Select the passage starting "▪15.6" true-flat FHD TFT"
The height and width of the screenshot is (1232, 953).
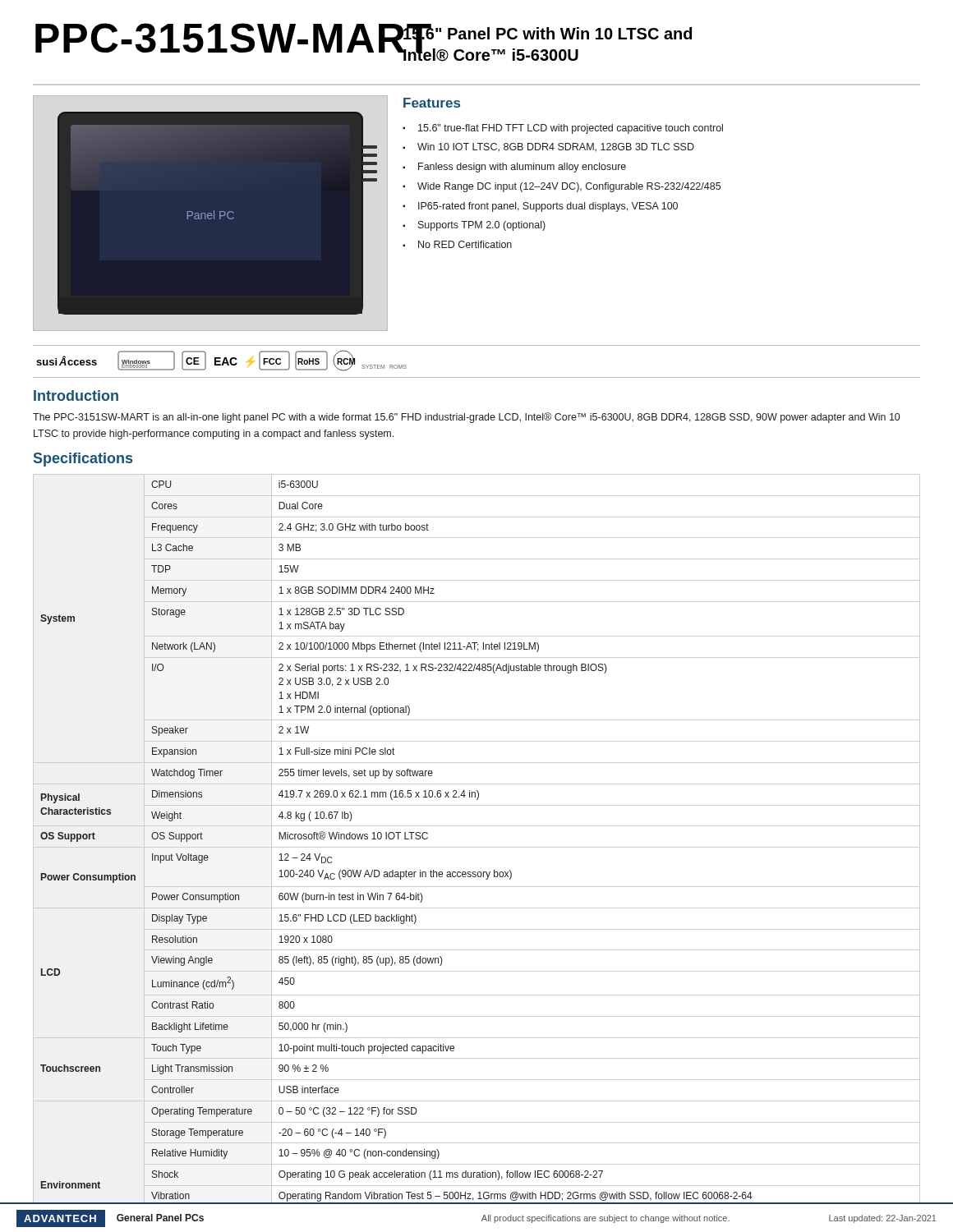pos(563,128)
